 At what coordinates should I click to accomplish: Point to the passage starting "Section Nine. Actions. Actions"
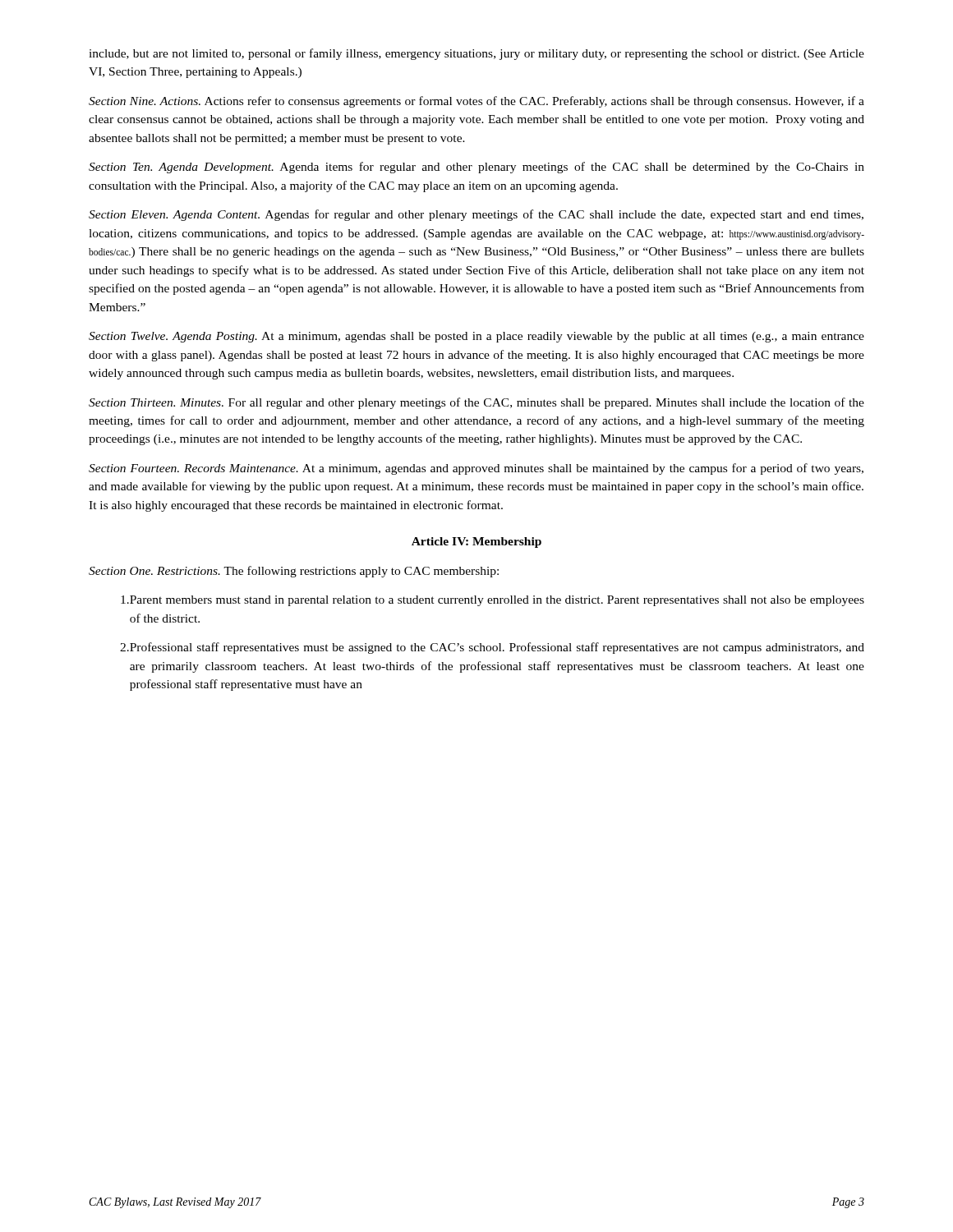pyautogui.click(x=476, y=120)
